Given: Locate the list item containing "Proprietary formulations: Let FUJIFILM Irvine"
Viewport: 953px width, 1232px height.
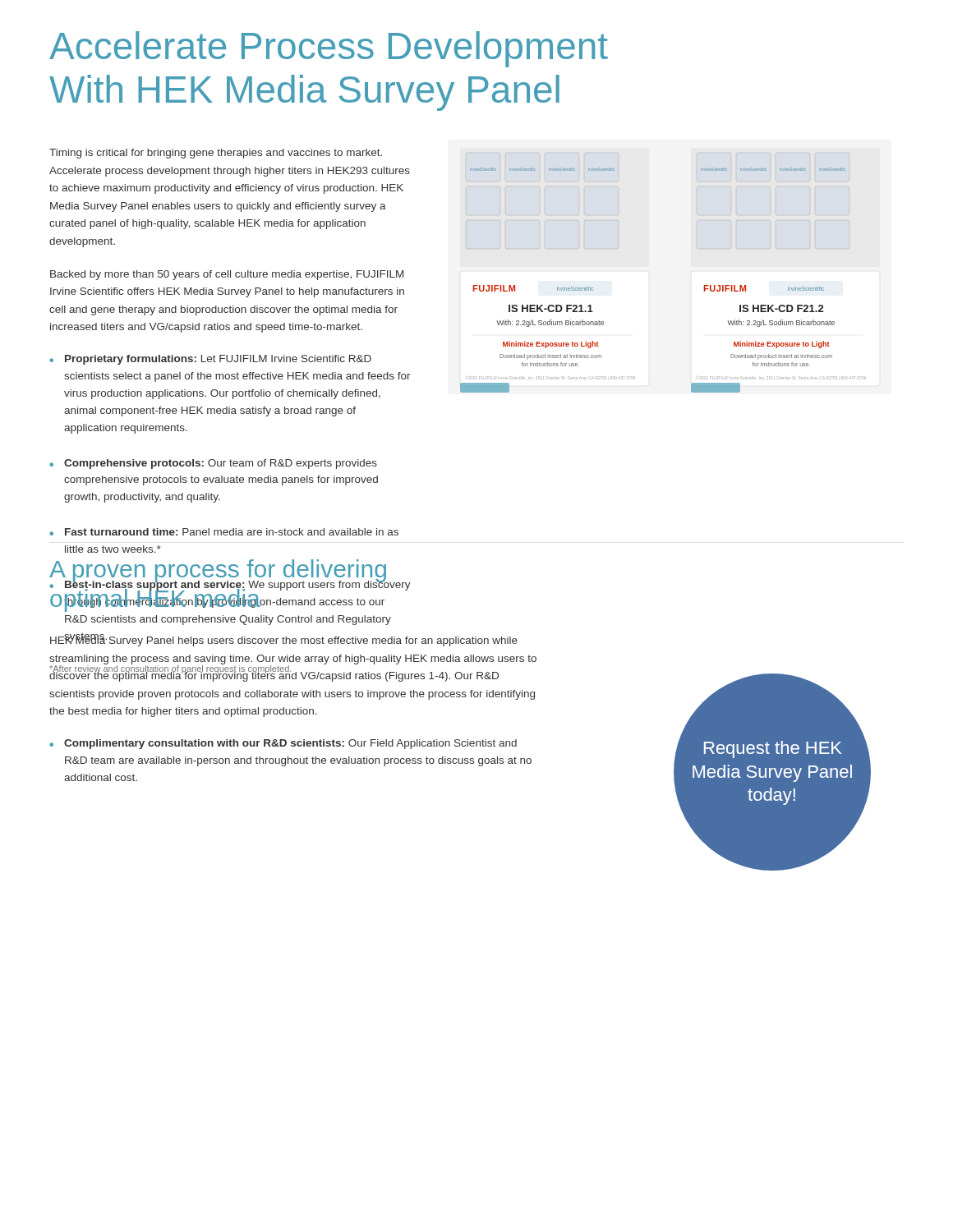Looking at the screenshot, I should click(237, 393).
